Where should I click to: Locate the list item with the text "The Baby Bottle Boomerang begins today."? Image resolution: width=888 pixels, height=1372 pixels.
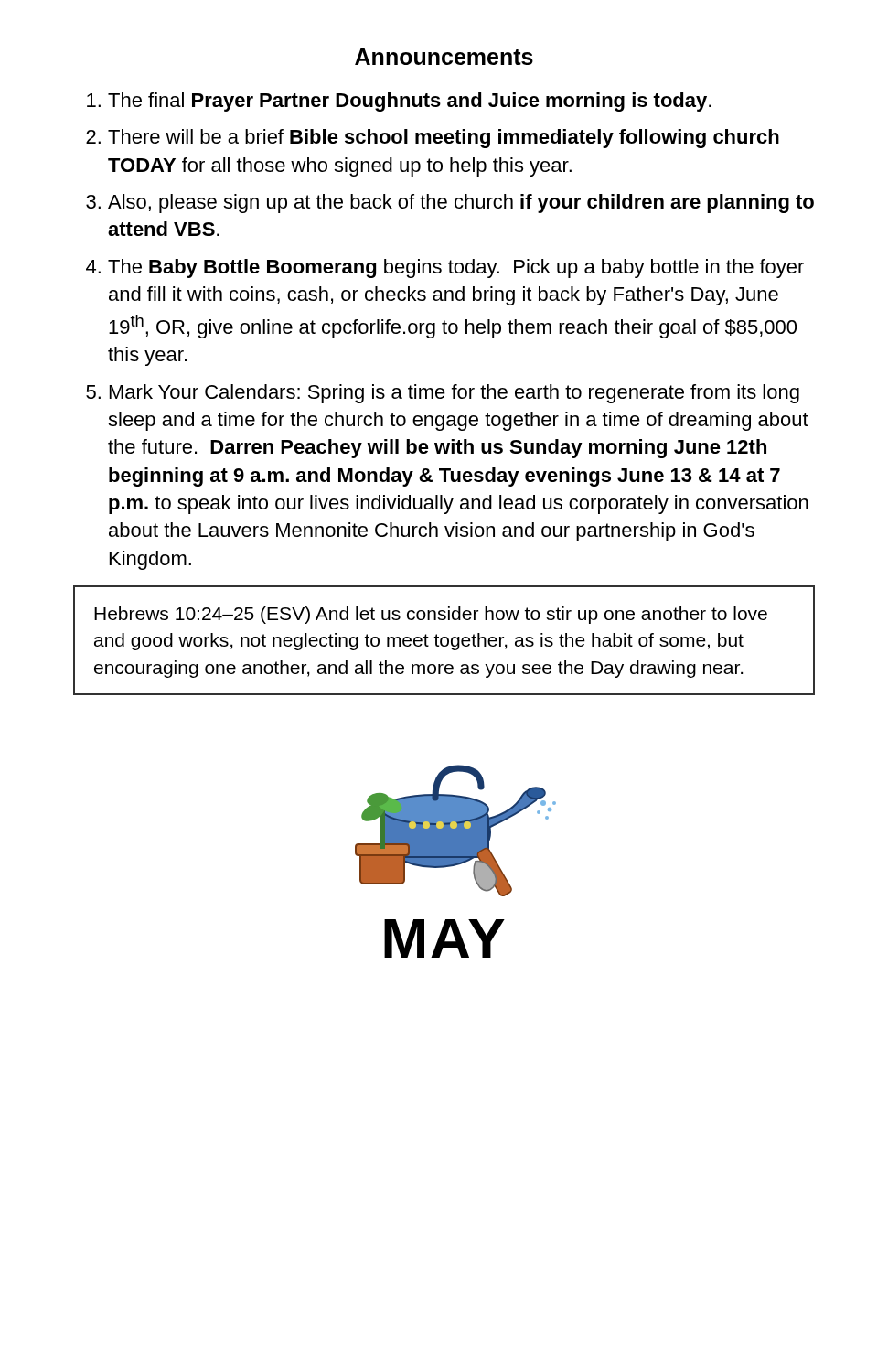pyautogui.click(x=456, y=311)
